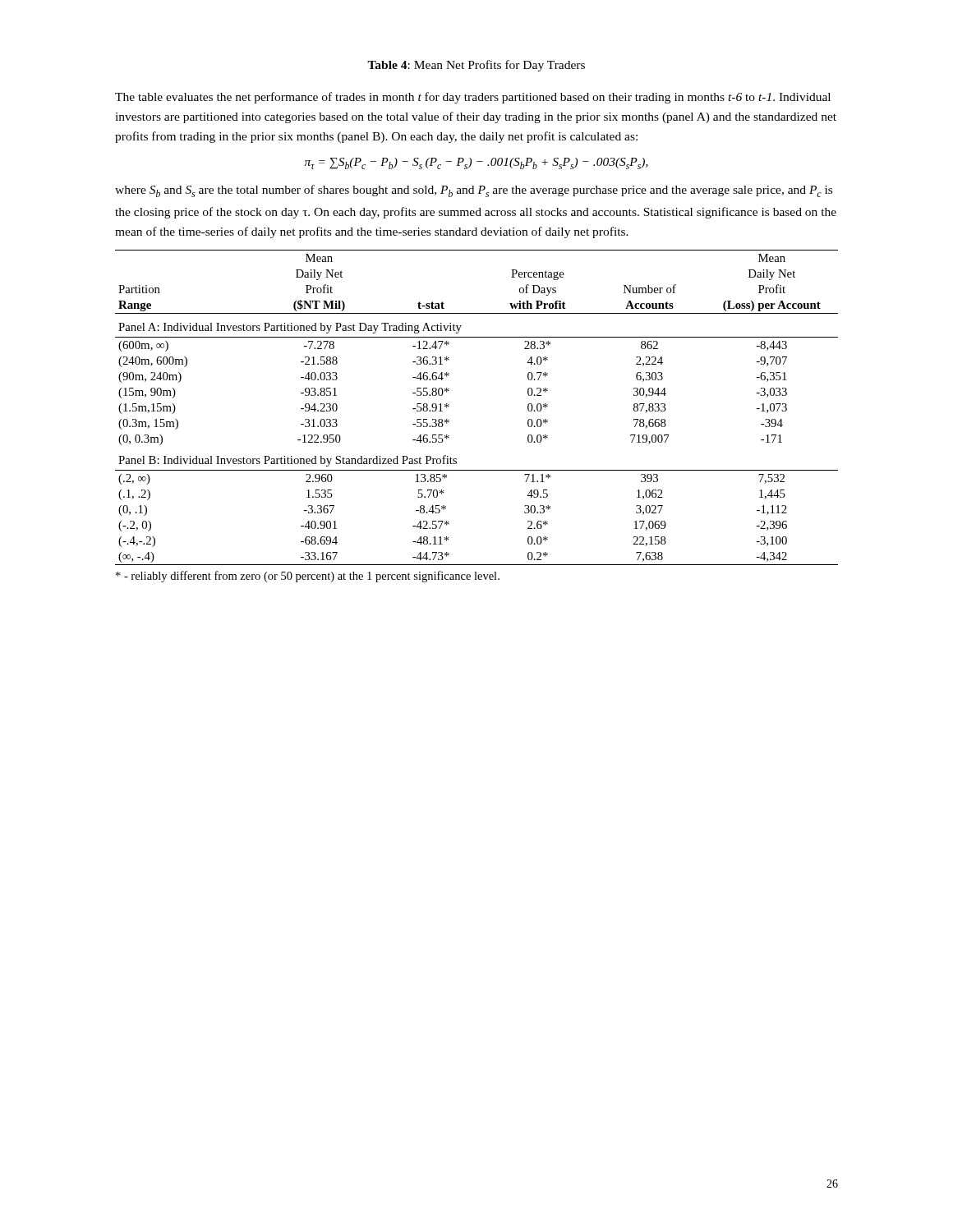953x1232 pixels.
Task: Click the passage that begins "where Sb and"
Action: tap(476, 210)
